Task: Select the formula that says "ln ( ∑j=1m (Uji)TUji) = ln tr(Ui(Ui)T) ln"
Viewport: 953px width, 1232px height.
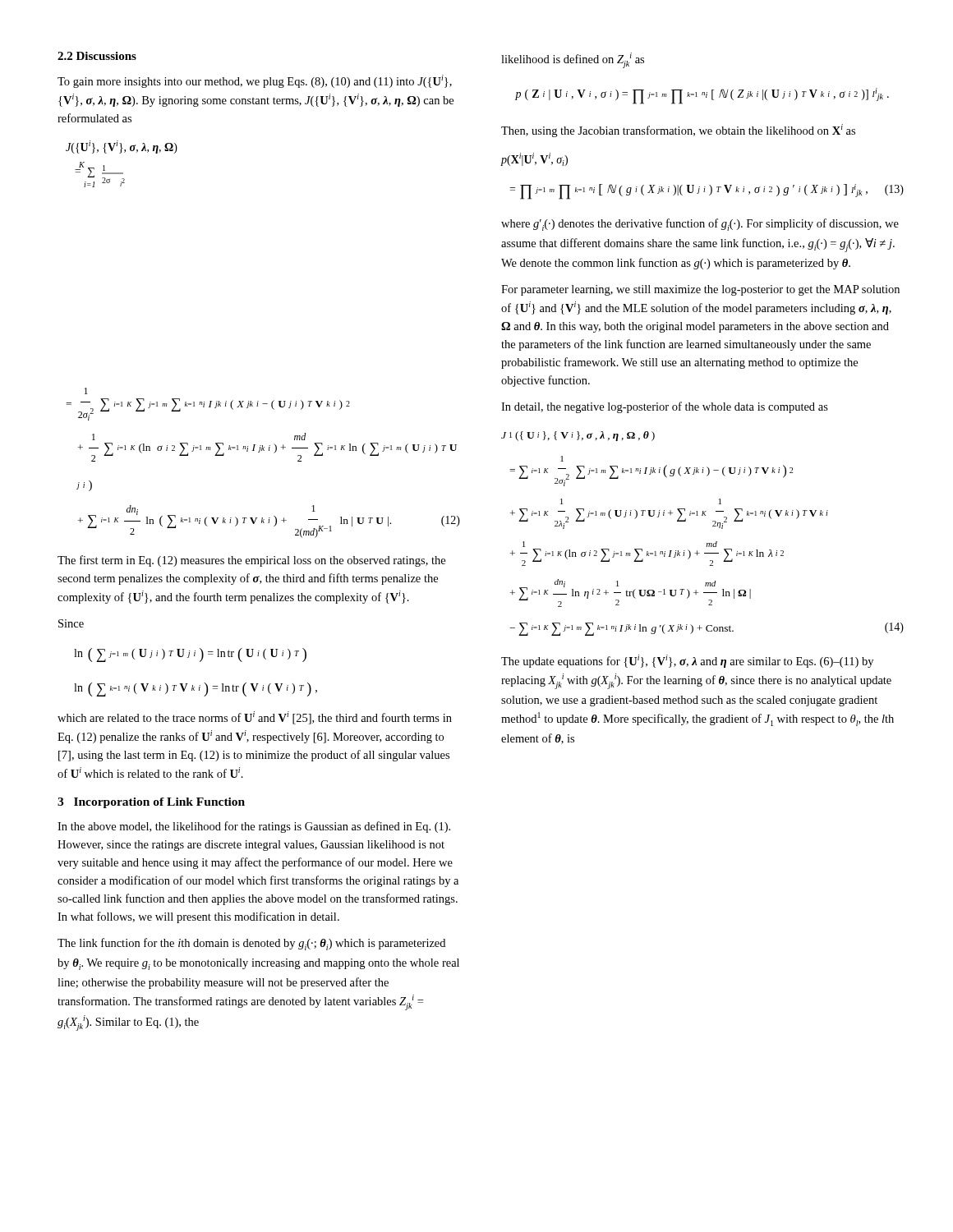Action: (190, 655)
